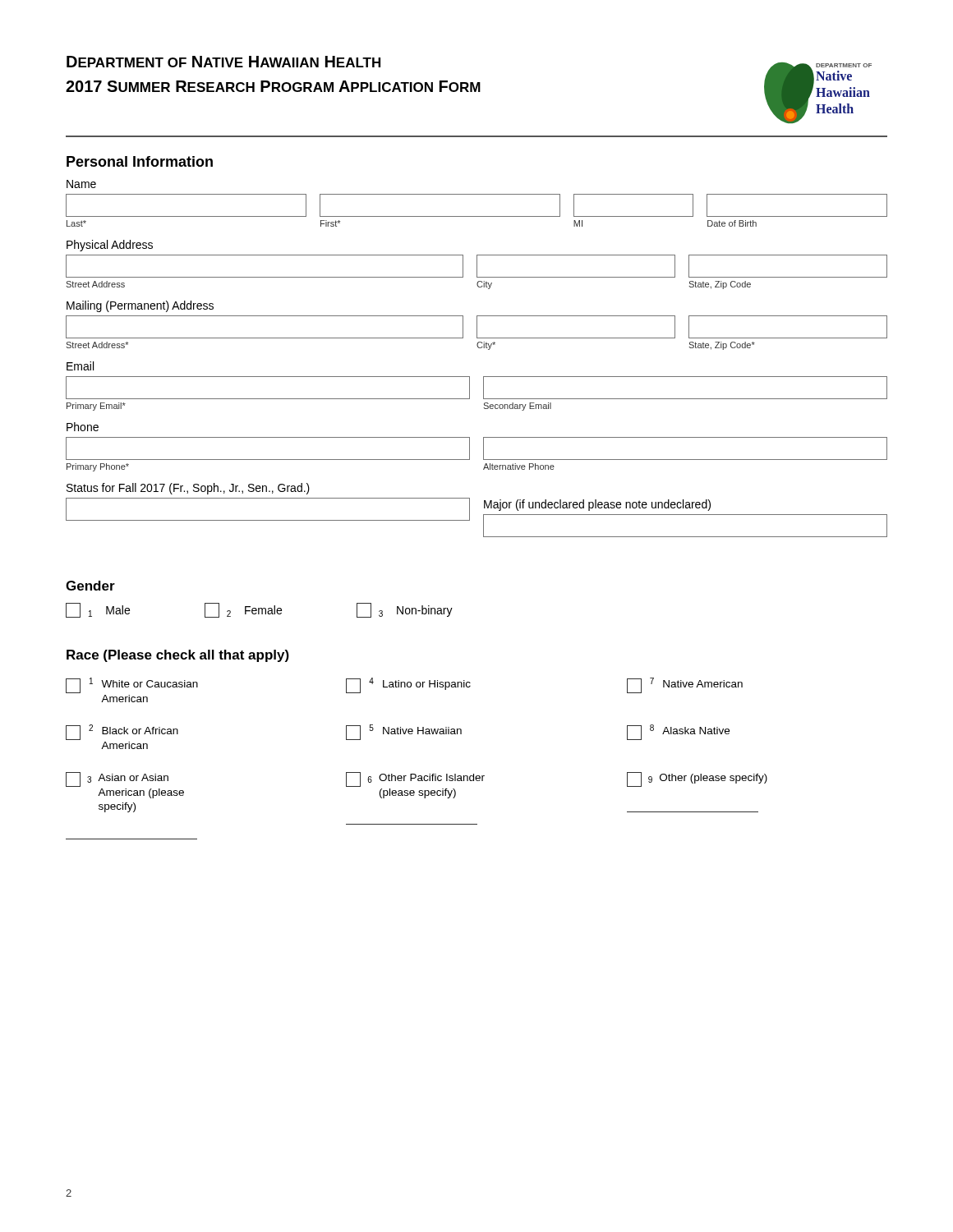The height and width of the screenshot is (1232, 953).
Task: Where does it say "7 Native American"?
Action: (x=685, y=685)
